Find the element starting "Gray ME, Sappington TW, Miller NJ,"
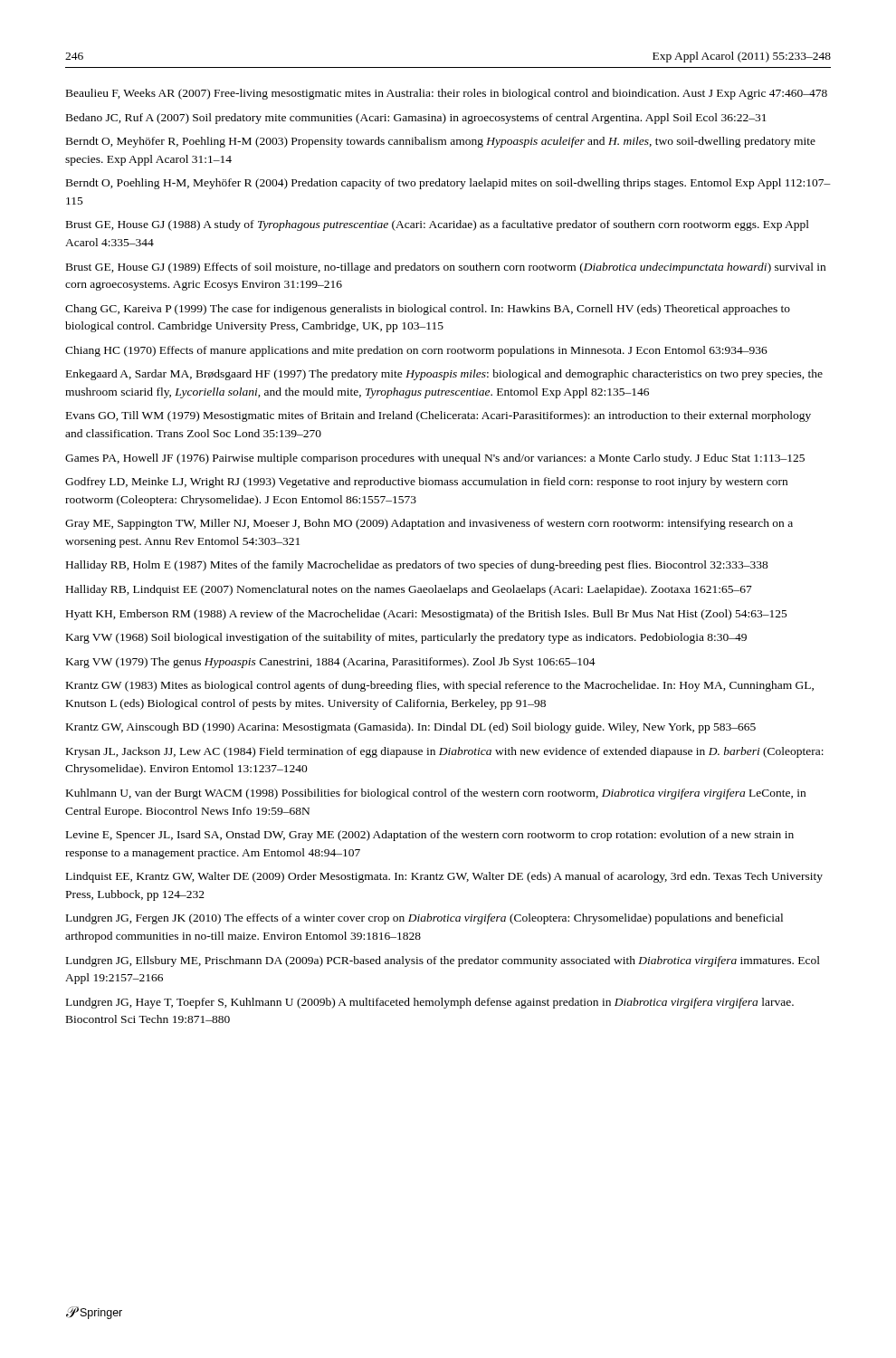Viewport: 896px width, 1358px height. tap(448, 532)
